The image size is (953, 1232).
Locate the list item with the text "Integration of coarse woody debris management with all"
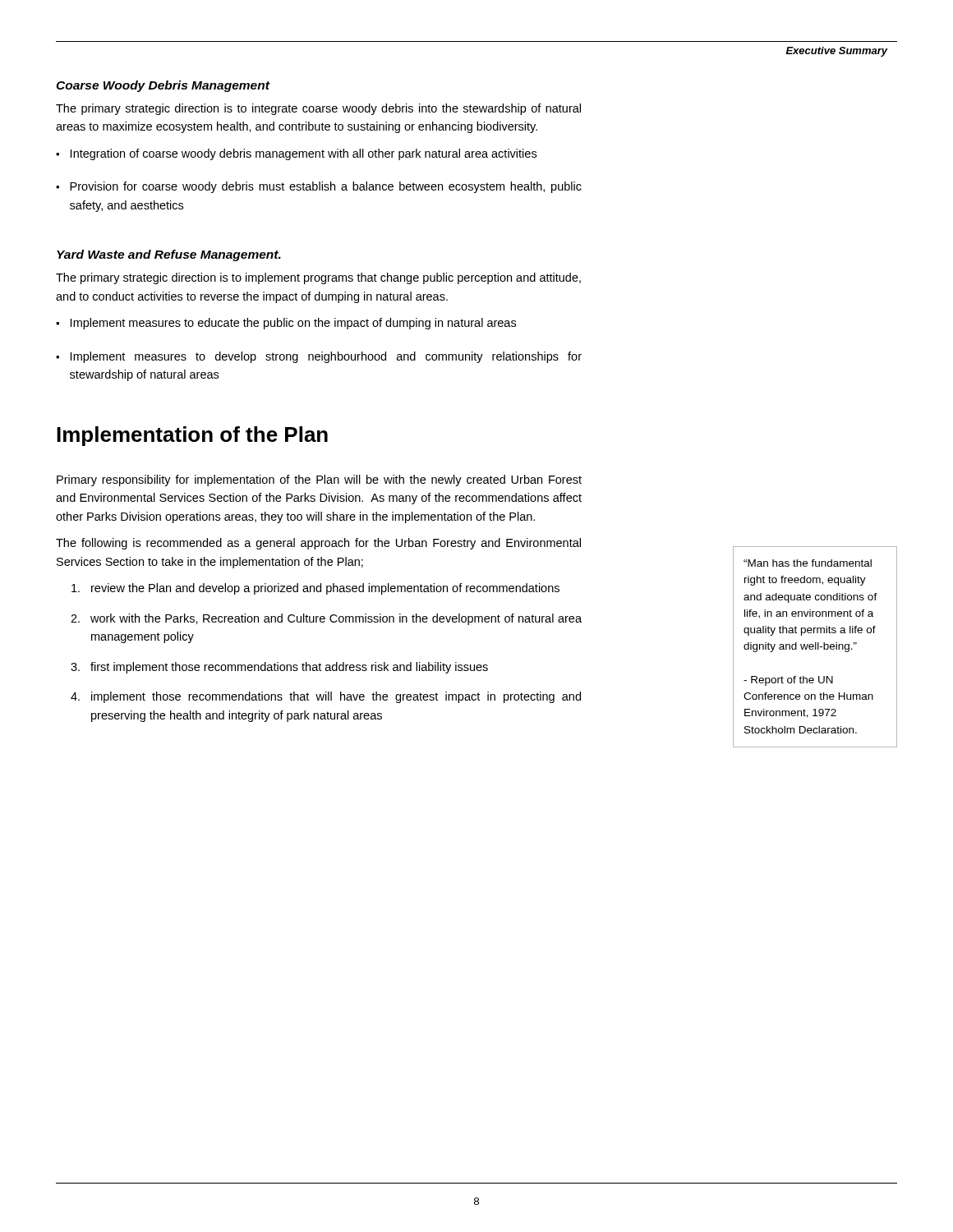303,154
